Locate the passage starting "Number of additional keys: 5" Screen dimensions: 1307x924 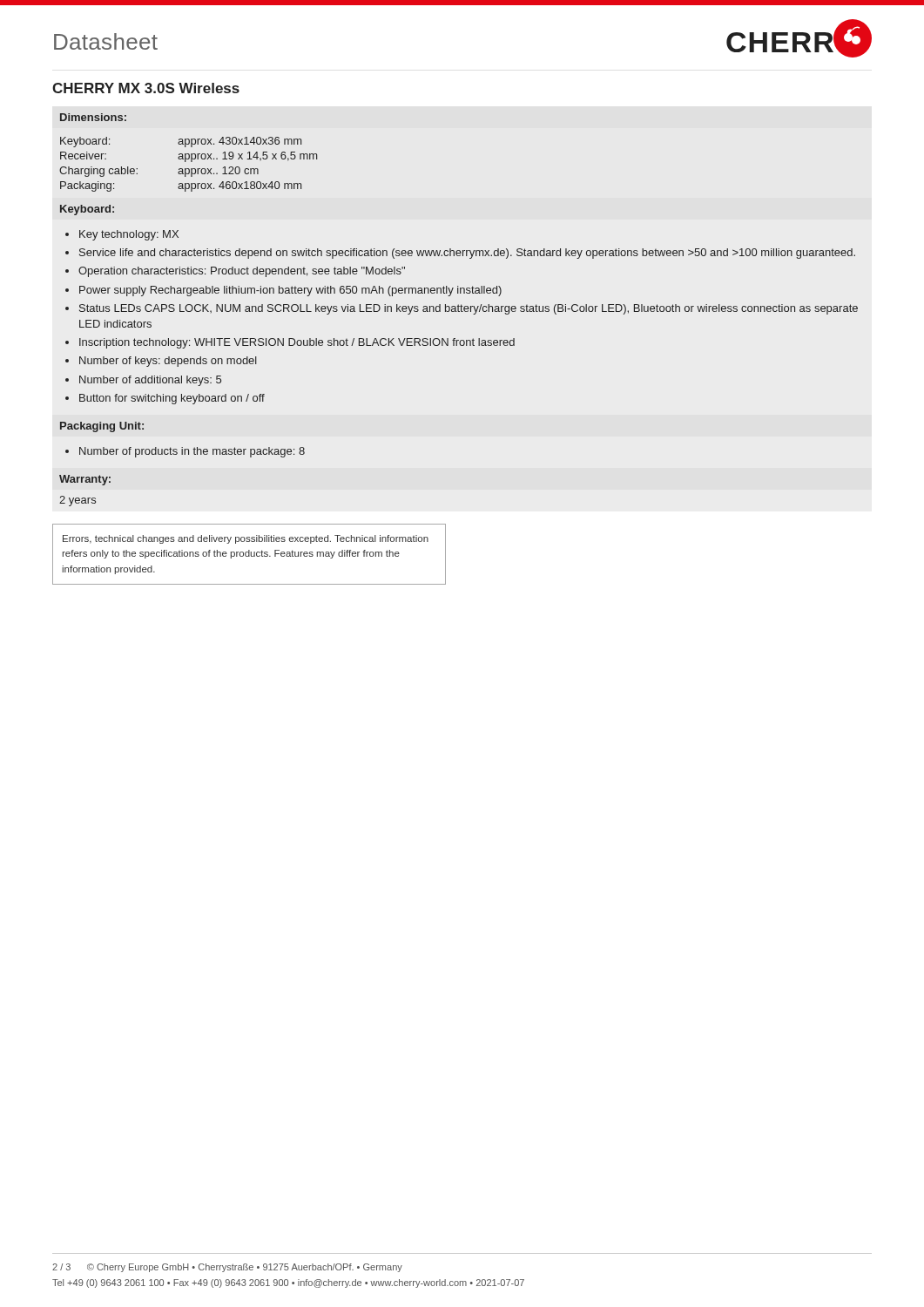(x=150, y=379)
